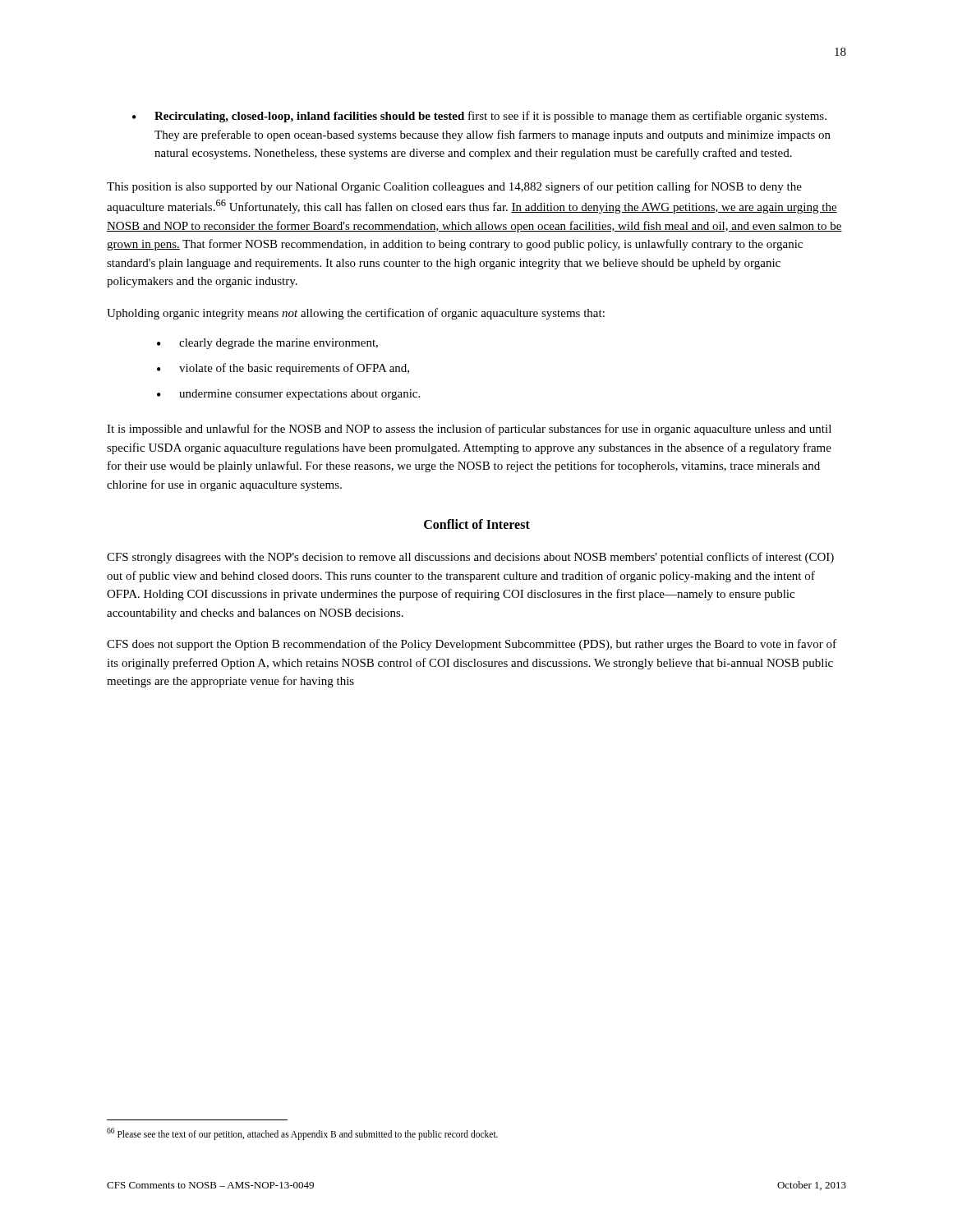Find the block on this page that starts "• violate of"
The width and height of the screenshot is (953, 1232).
283,370
